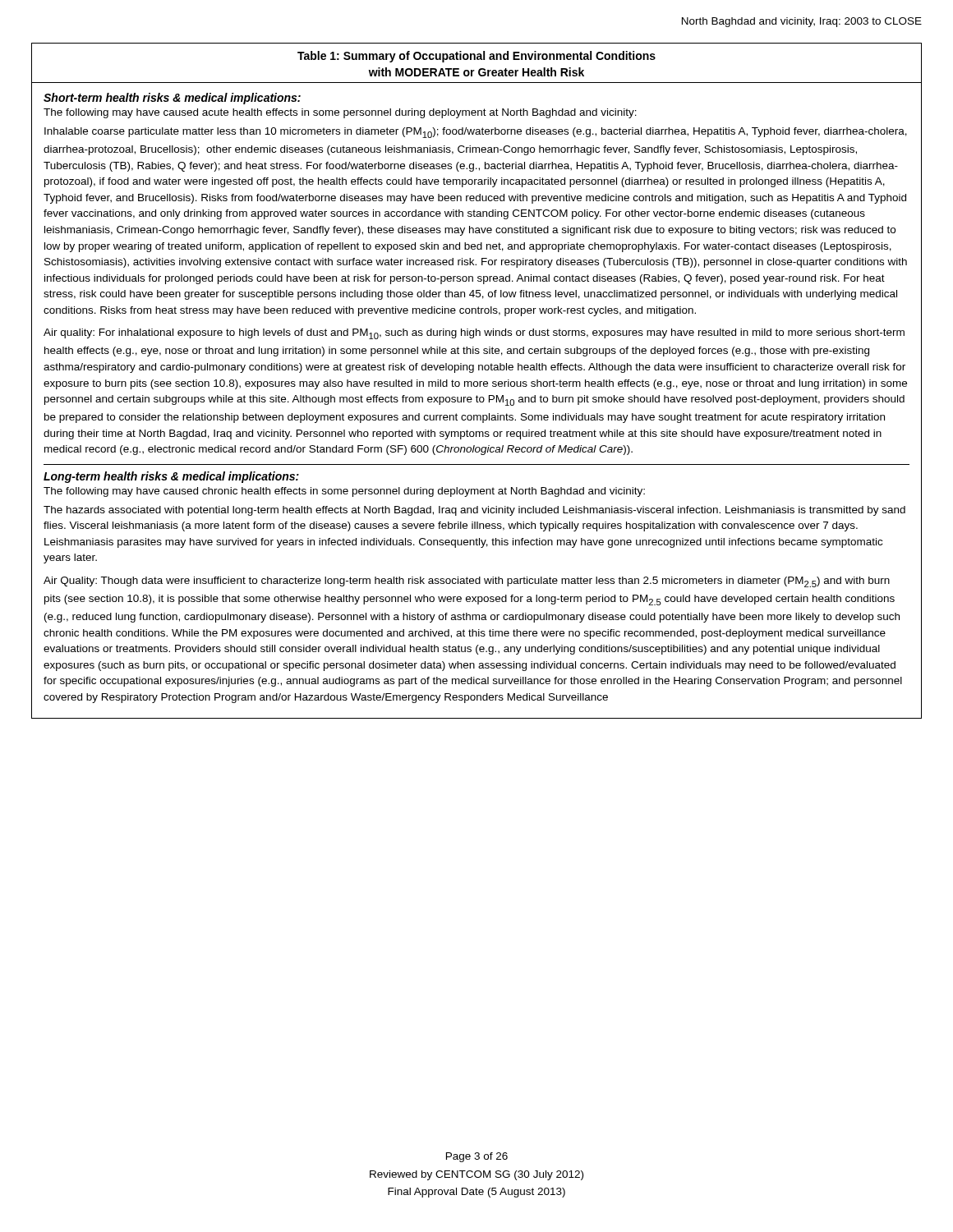The width and height of the screenshot is (953, 1232).
Task: Click on the table containing "Table 1: Summary of"
Action: pyautogui.click(x=476, y=63)
